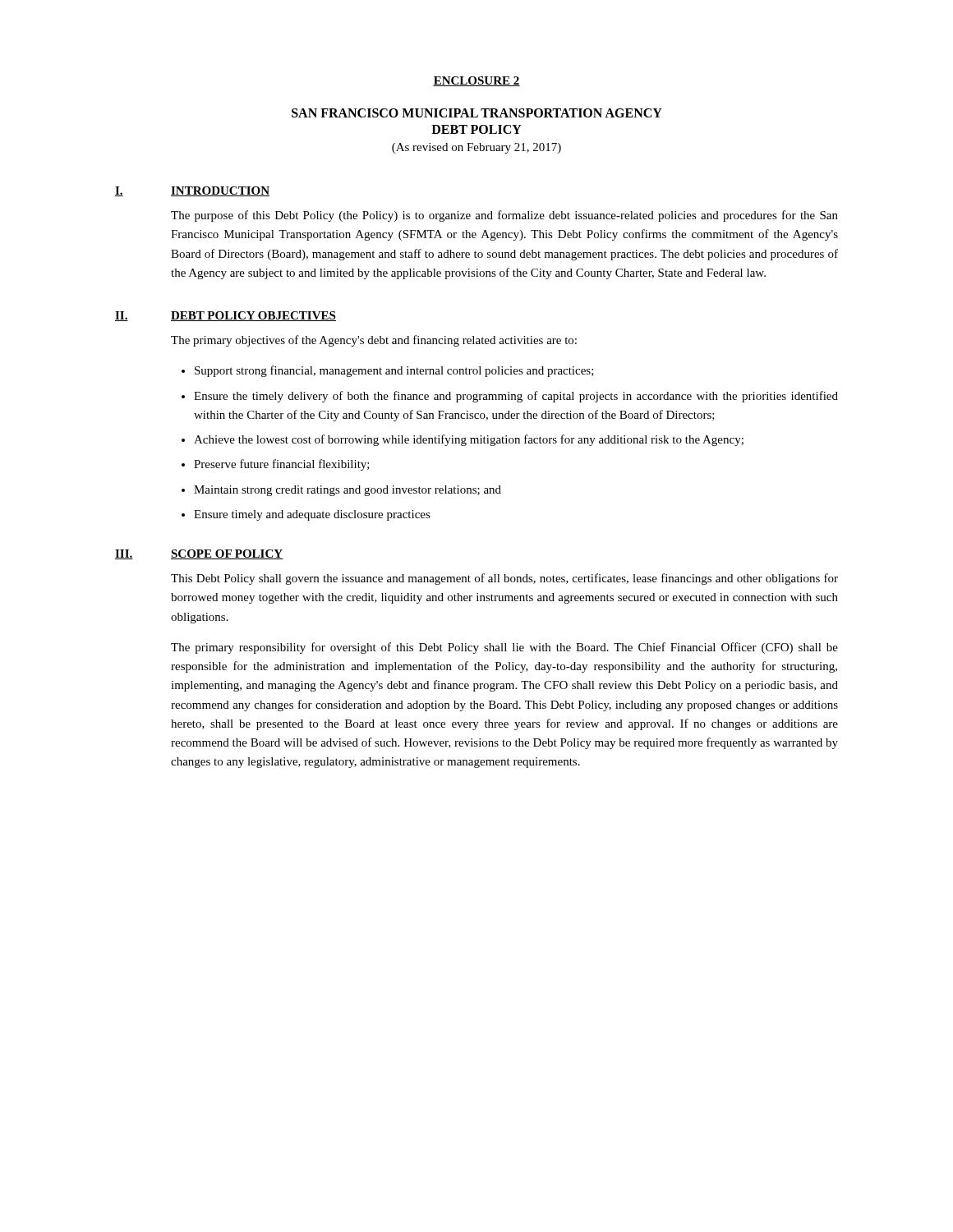Image resolution: width=953 pixels, height=1232 pixels.
Task: Locate the title containing "SAN FRANCISCO MUNICIPAL TRANSPORTATION AGENCY DEBT POLICY"
Action: point(476,130)
